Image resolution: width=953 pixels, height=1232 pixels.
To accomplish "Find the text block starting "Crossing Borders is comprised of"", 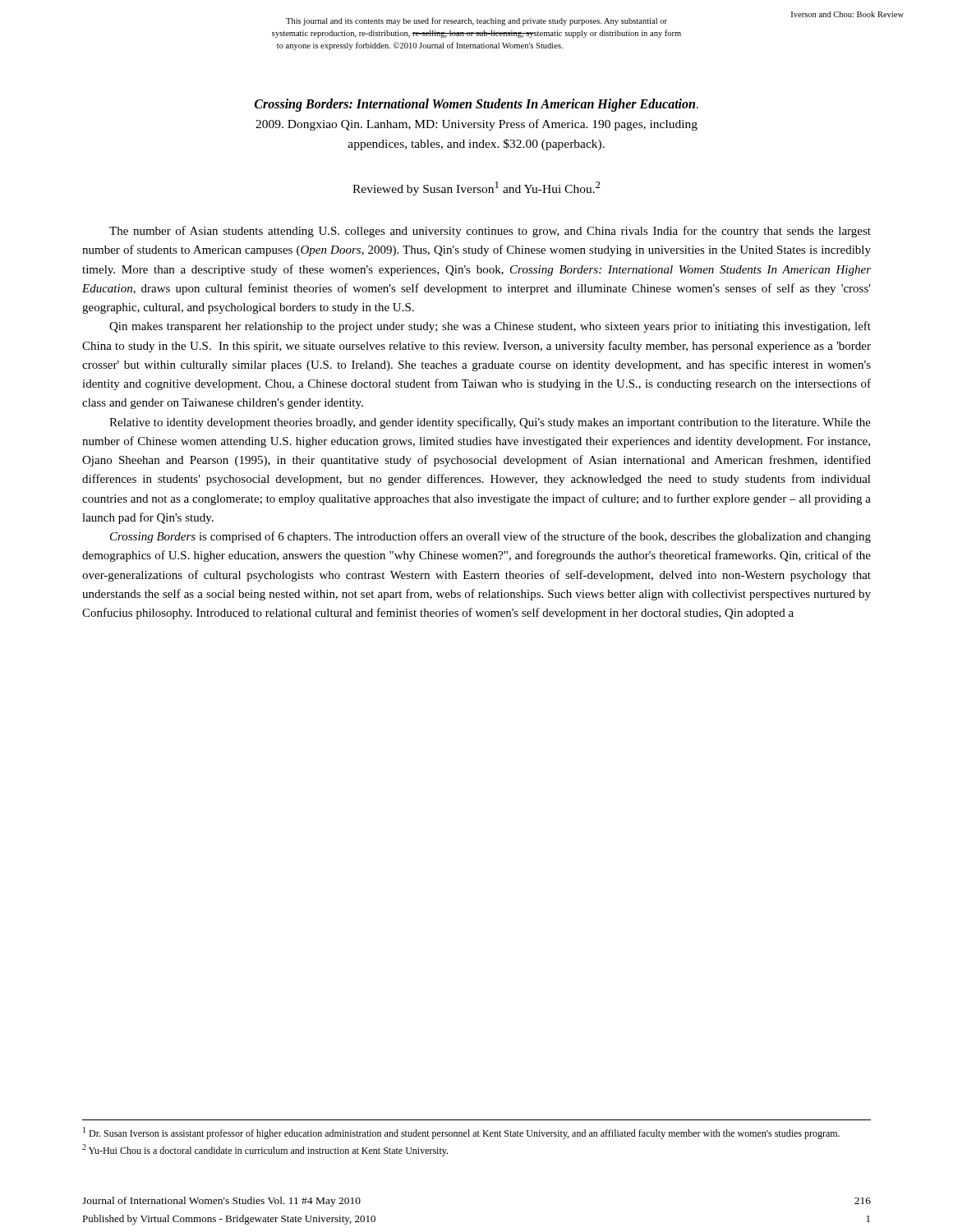I will pos(476,575).
